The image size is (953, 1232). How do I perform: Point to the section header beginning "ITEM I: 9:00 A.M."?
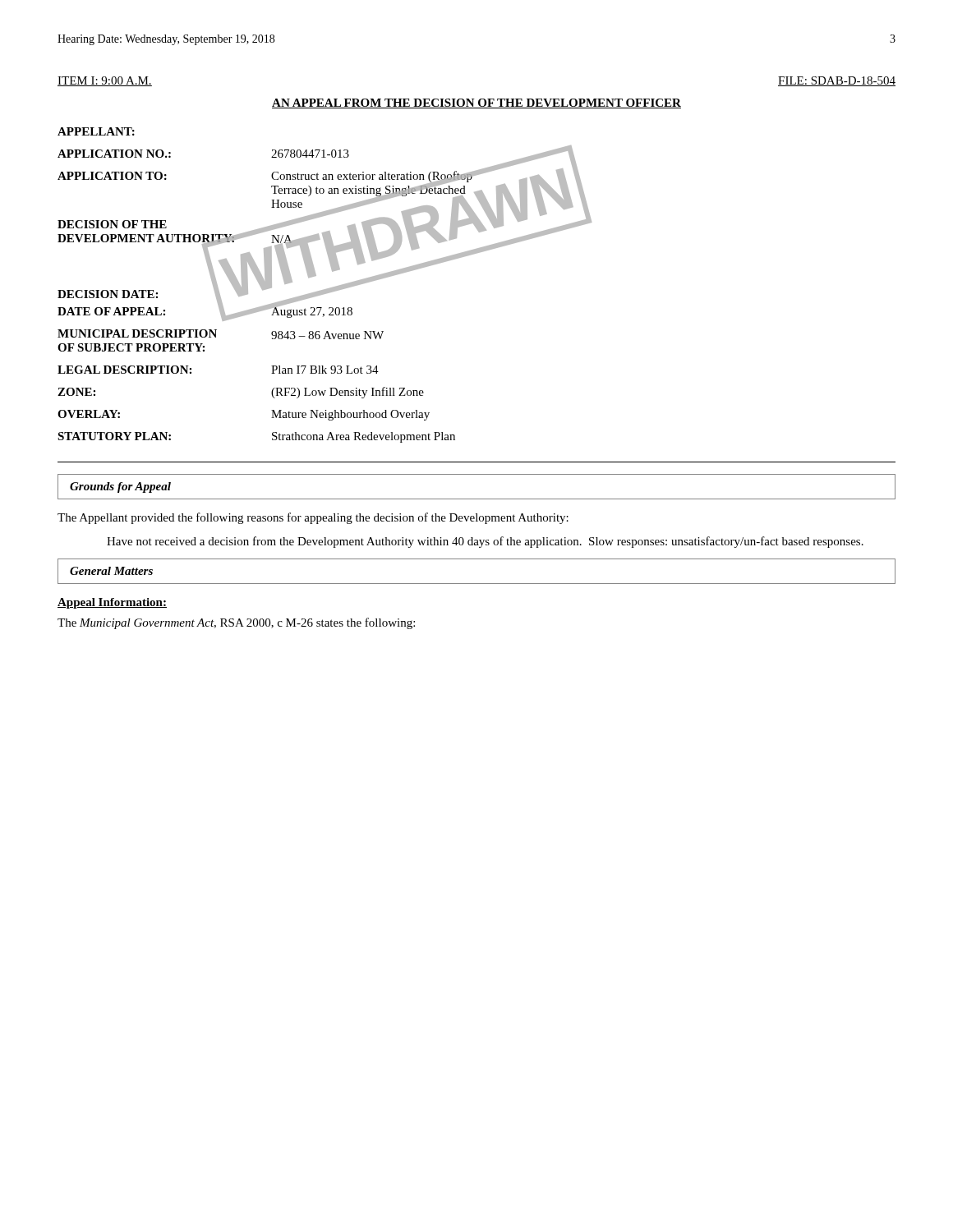(x=105, y=81)
